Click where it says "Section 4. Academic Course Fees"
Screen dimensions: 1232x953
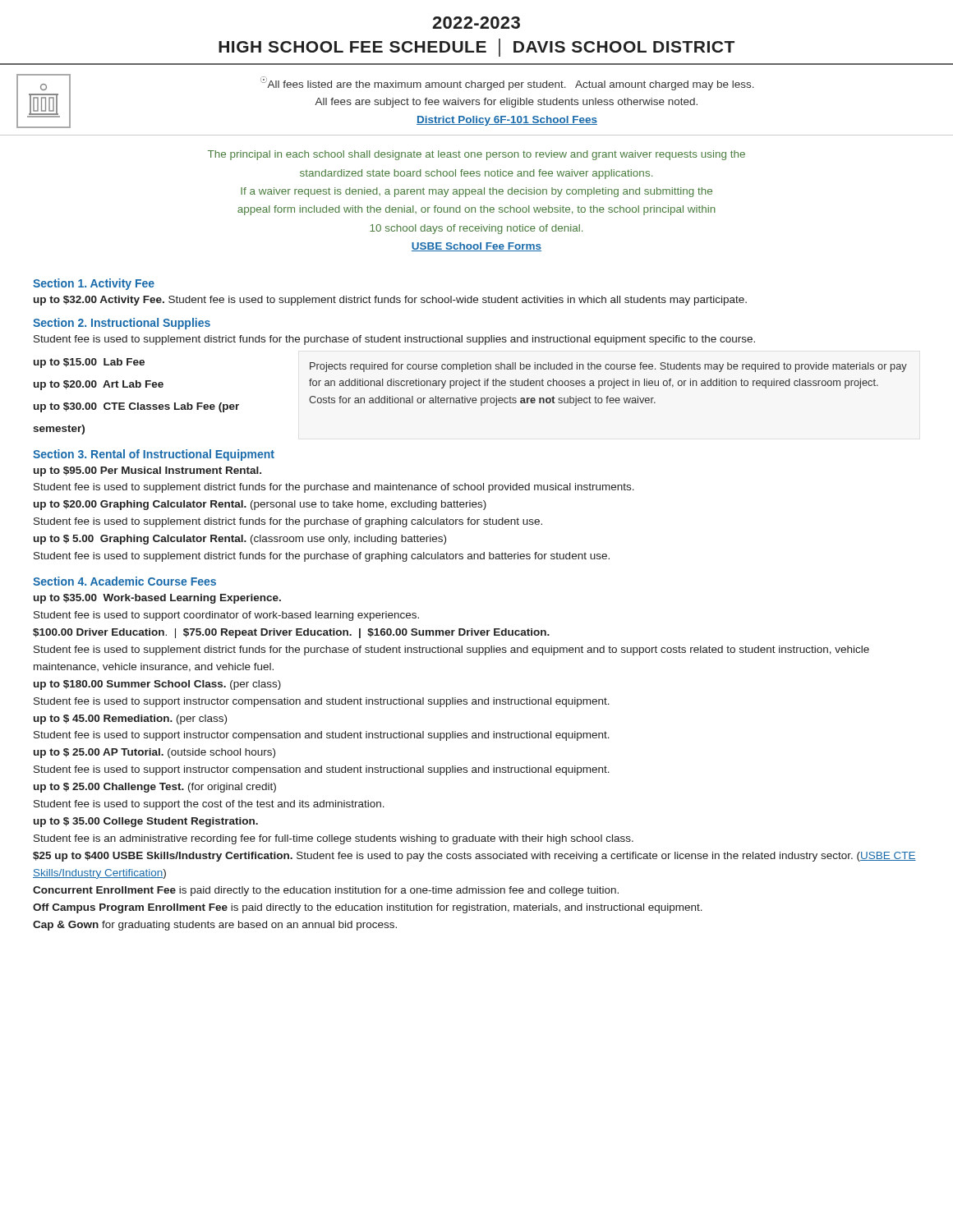pos(125,582)
